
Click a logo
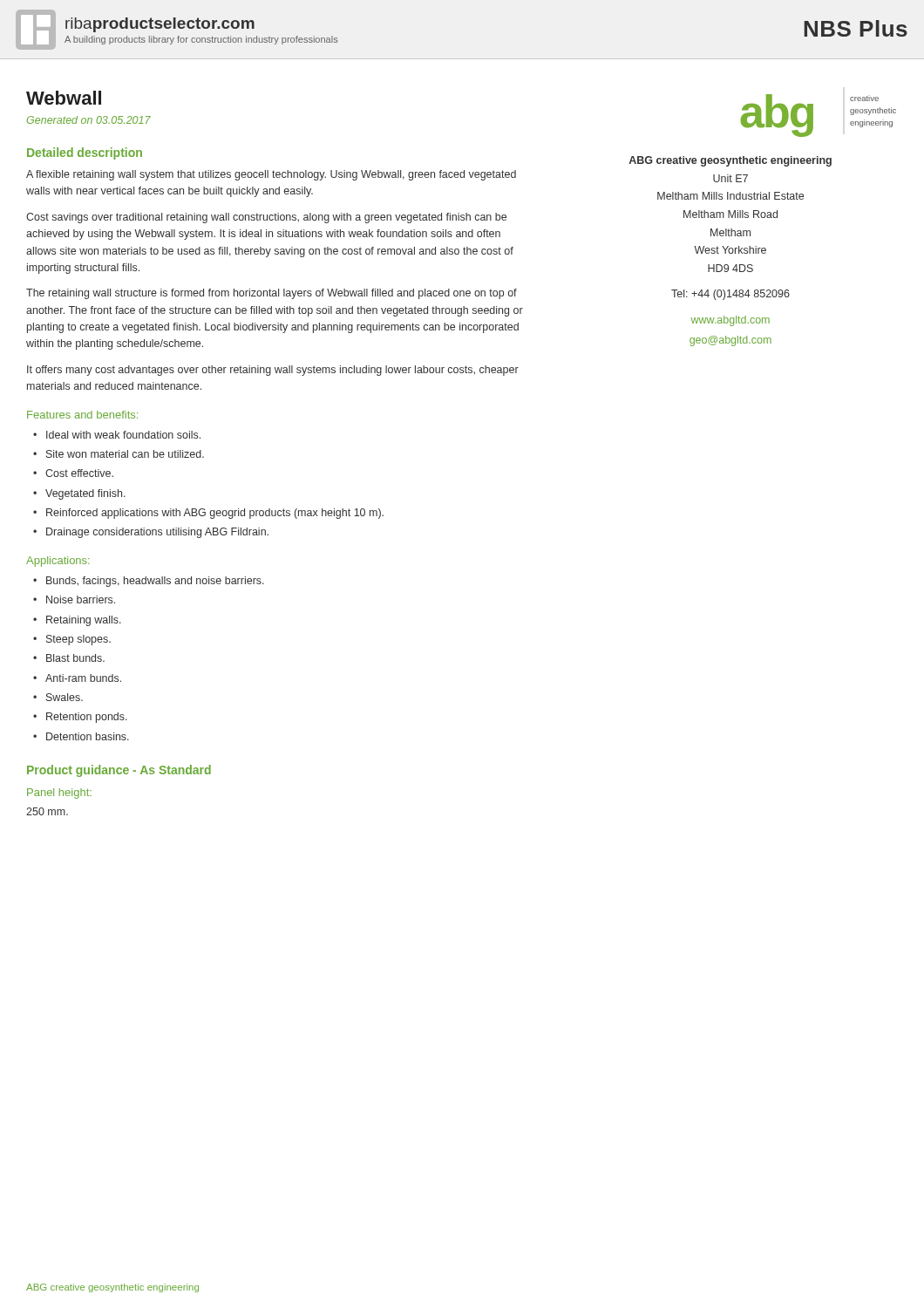click(x=730, y=111)
